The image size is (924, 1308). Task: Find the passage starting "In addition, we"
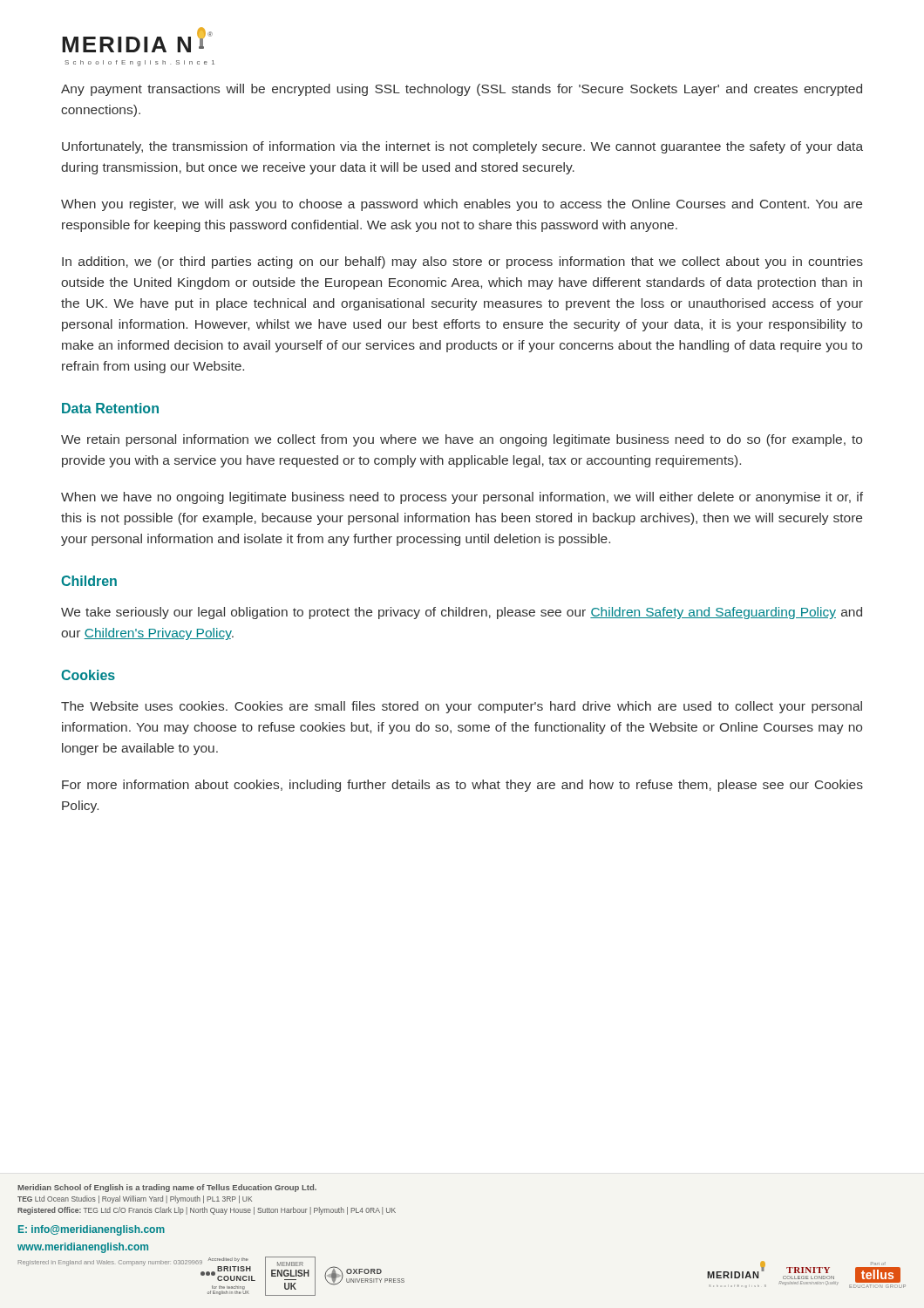pyautogui.click(x=462, y=314)
